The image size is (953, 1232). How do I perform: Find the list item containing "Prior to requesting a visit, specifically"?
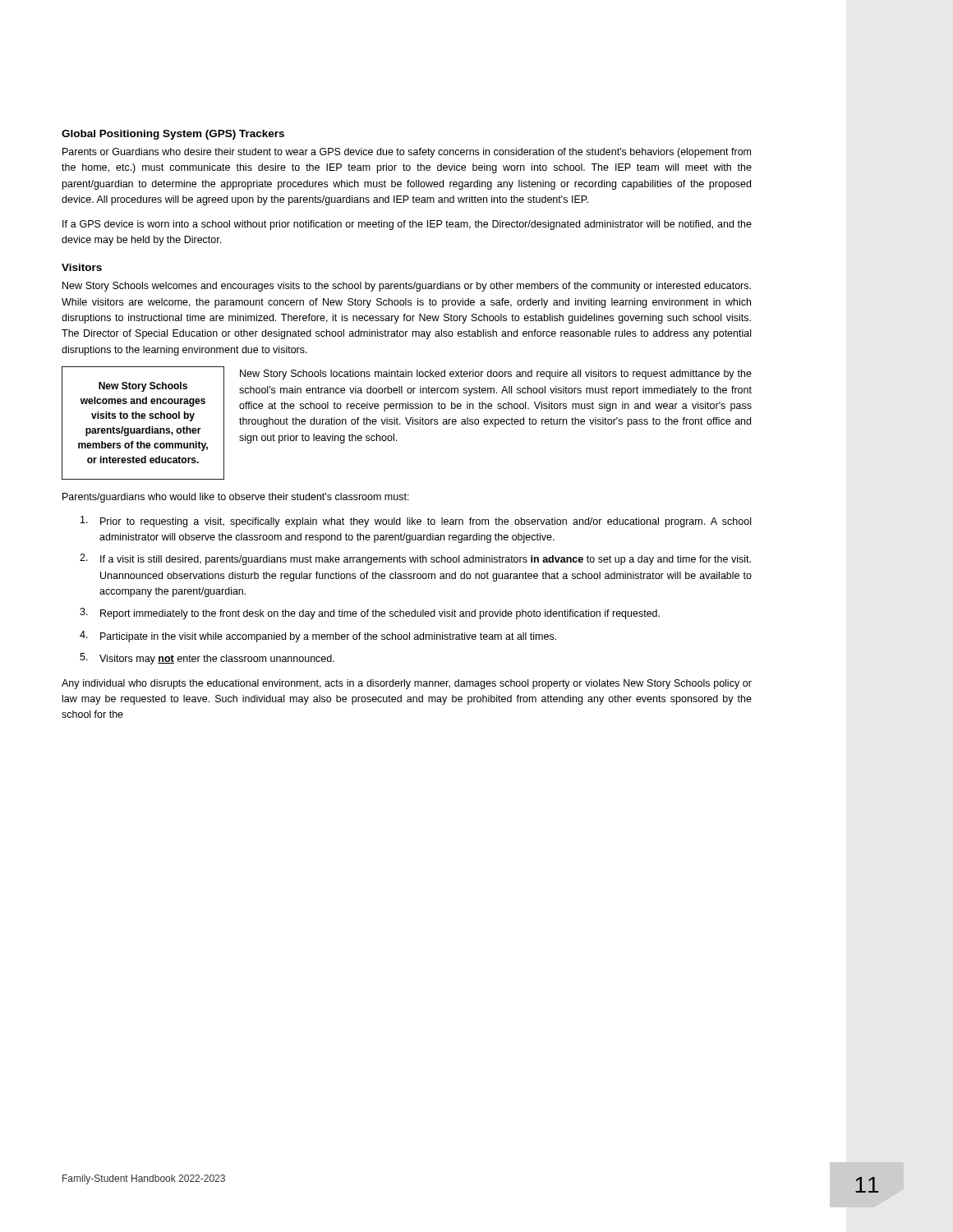tap(416, 530)
